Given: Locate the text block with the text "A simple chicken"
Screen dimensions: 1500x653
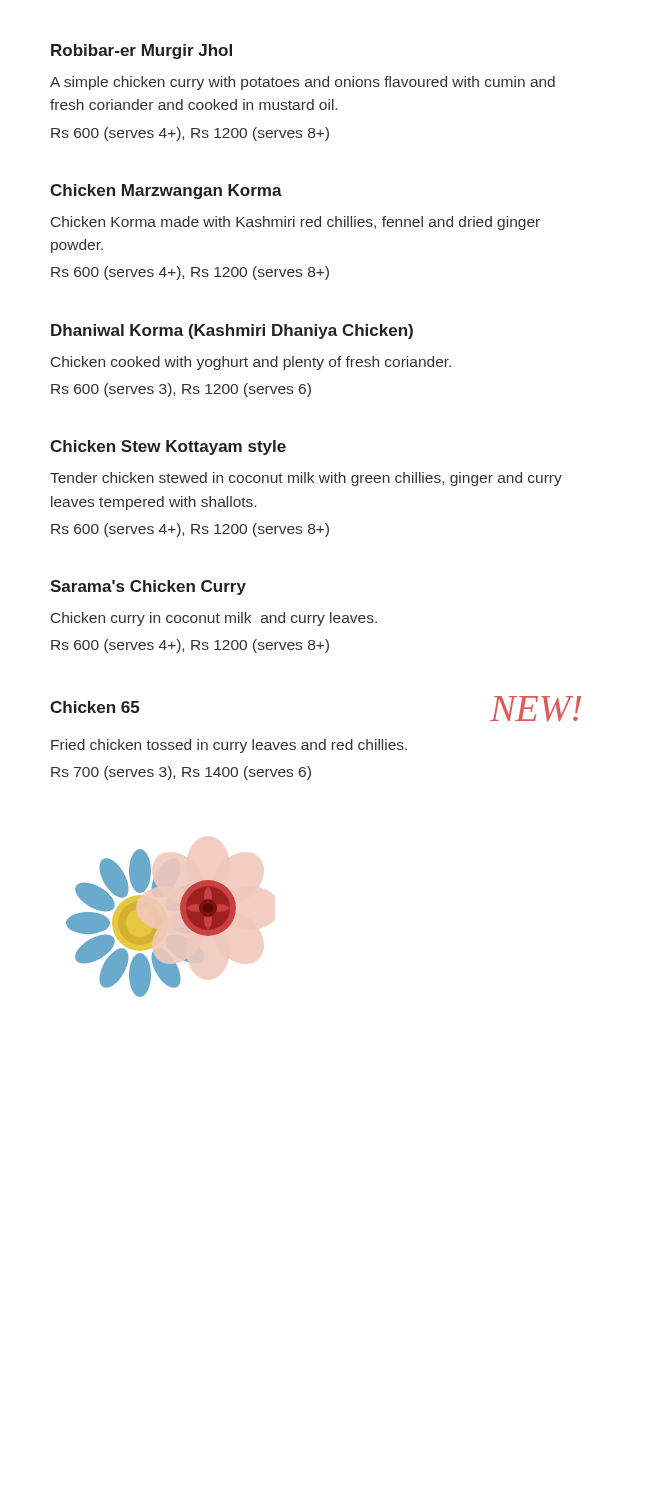Looking at the screenshot, I should click(x=303, y=93).
